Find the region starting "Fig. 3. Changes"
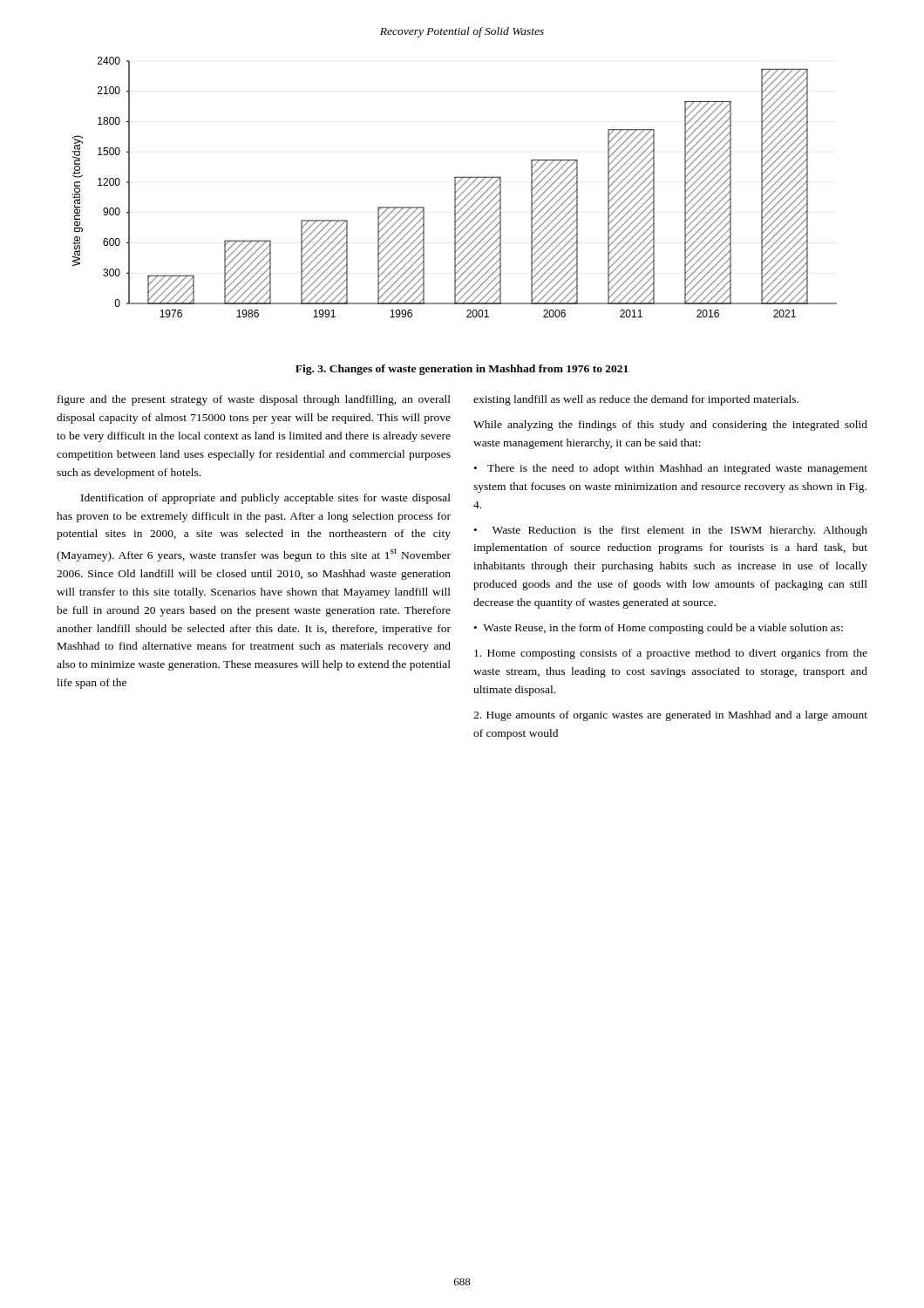Viewport: 924px width, 1308px height. 462,368
